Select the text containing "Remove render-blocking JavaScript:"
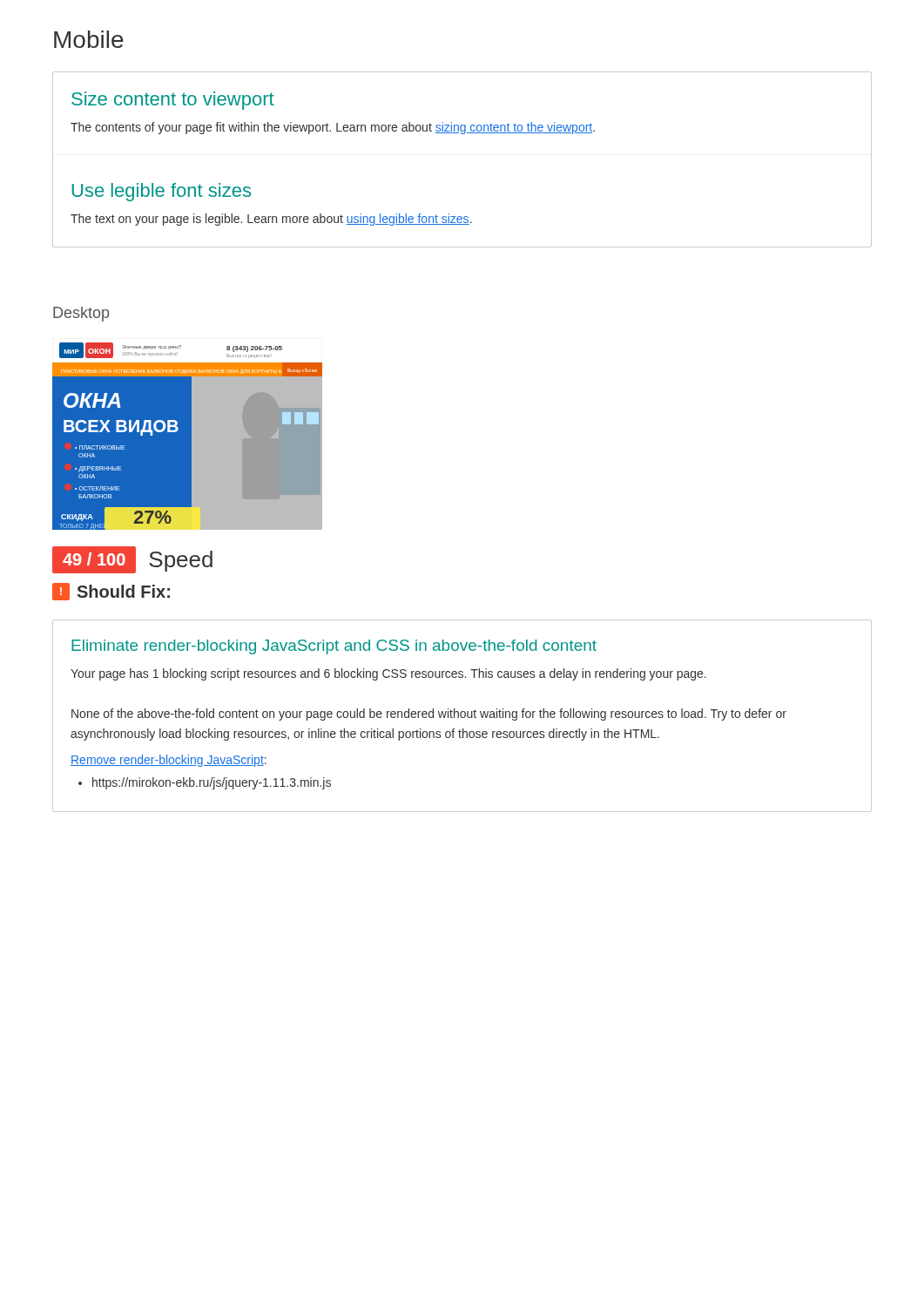 (169, 760)
